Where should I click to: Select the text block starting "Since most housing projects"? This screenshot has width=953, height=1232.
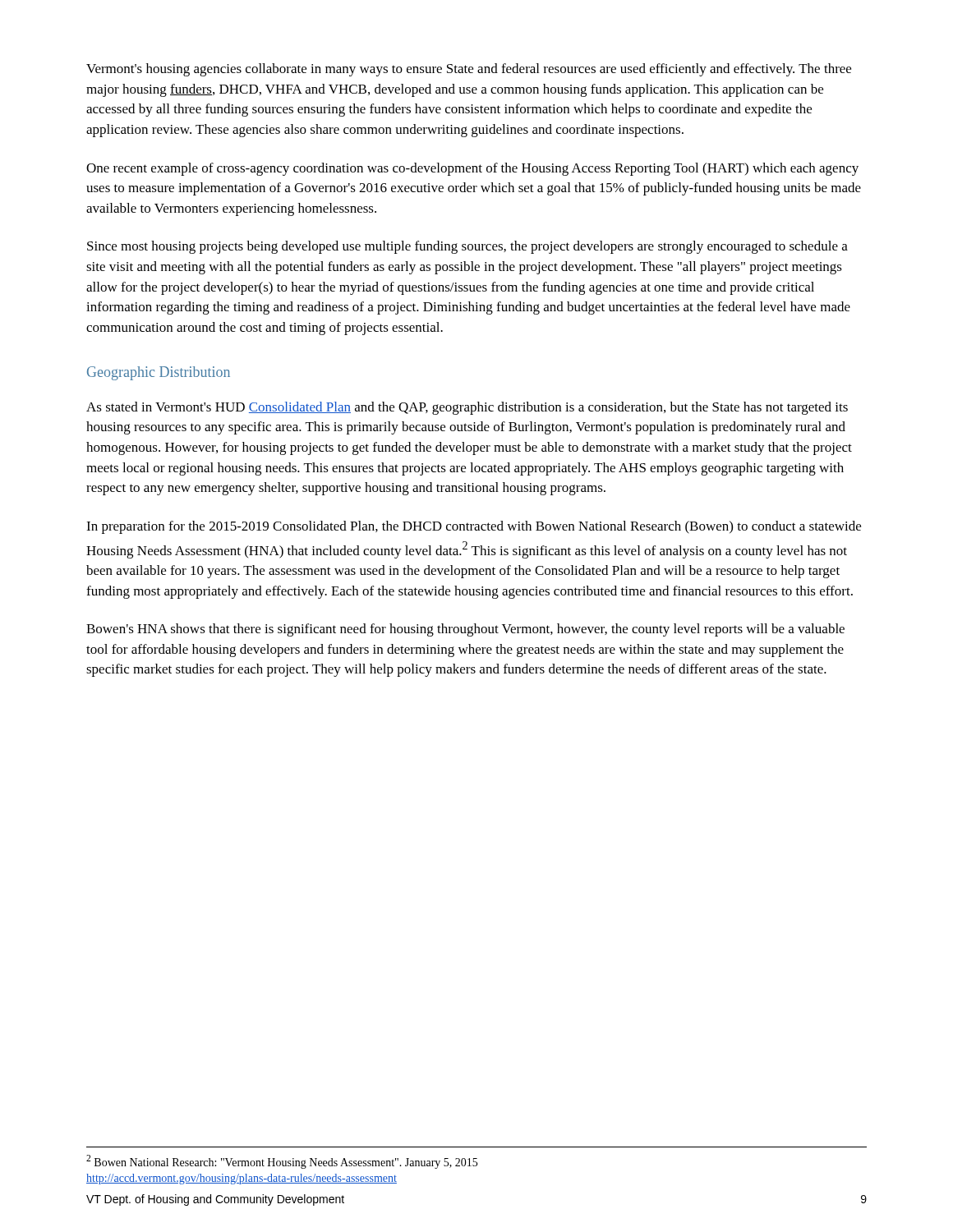click(468, 287)
